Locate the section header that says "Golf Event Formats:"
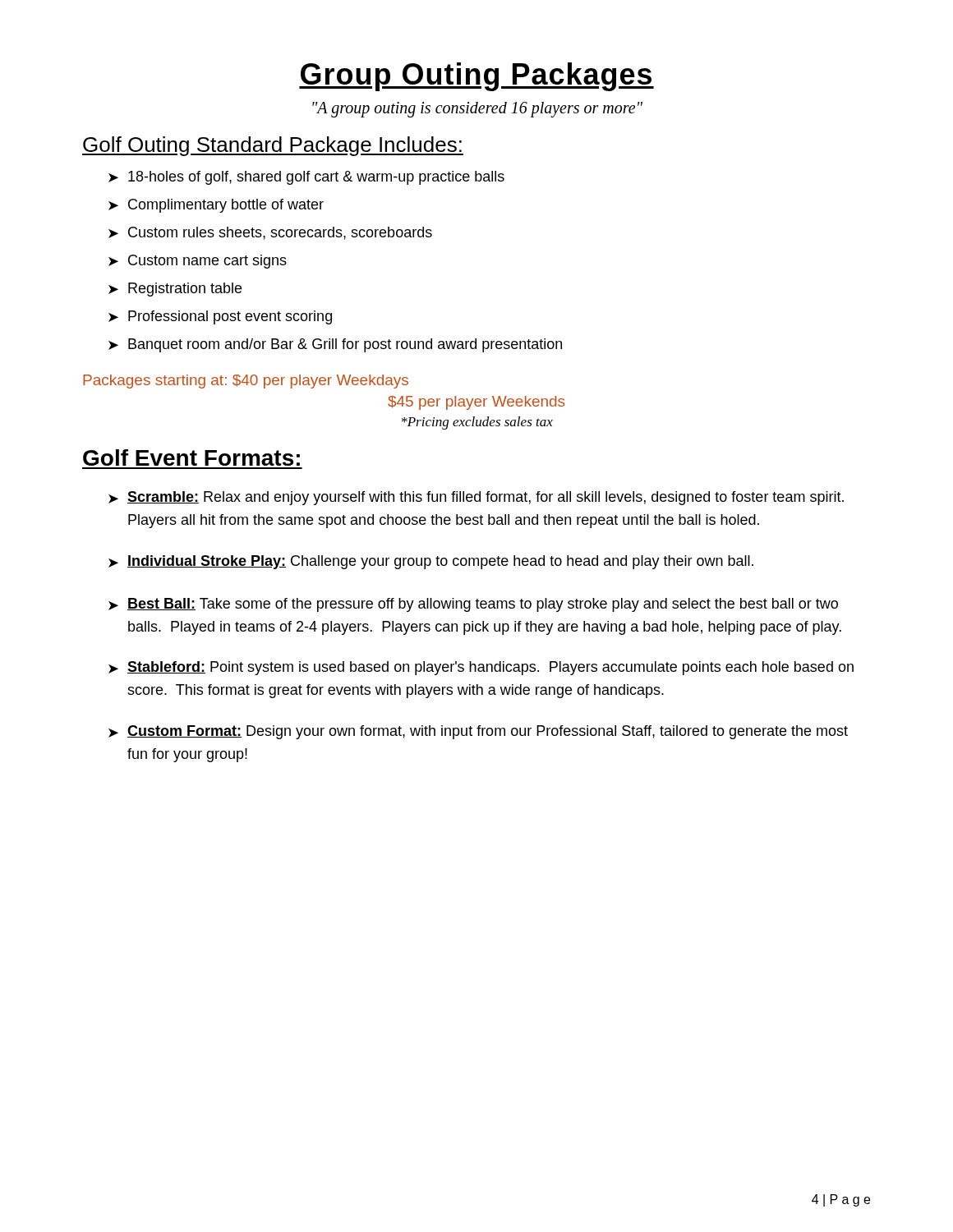953x1232 pixels. pyautogui.click(x=192, y=458)
